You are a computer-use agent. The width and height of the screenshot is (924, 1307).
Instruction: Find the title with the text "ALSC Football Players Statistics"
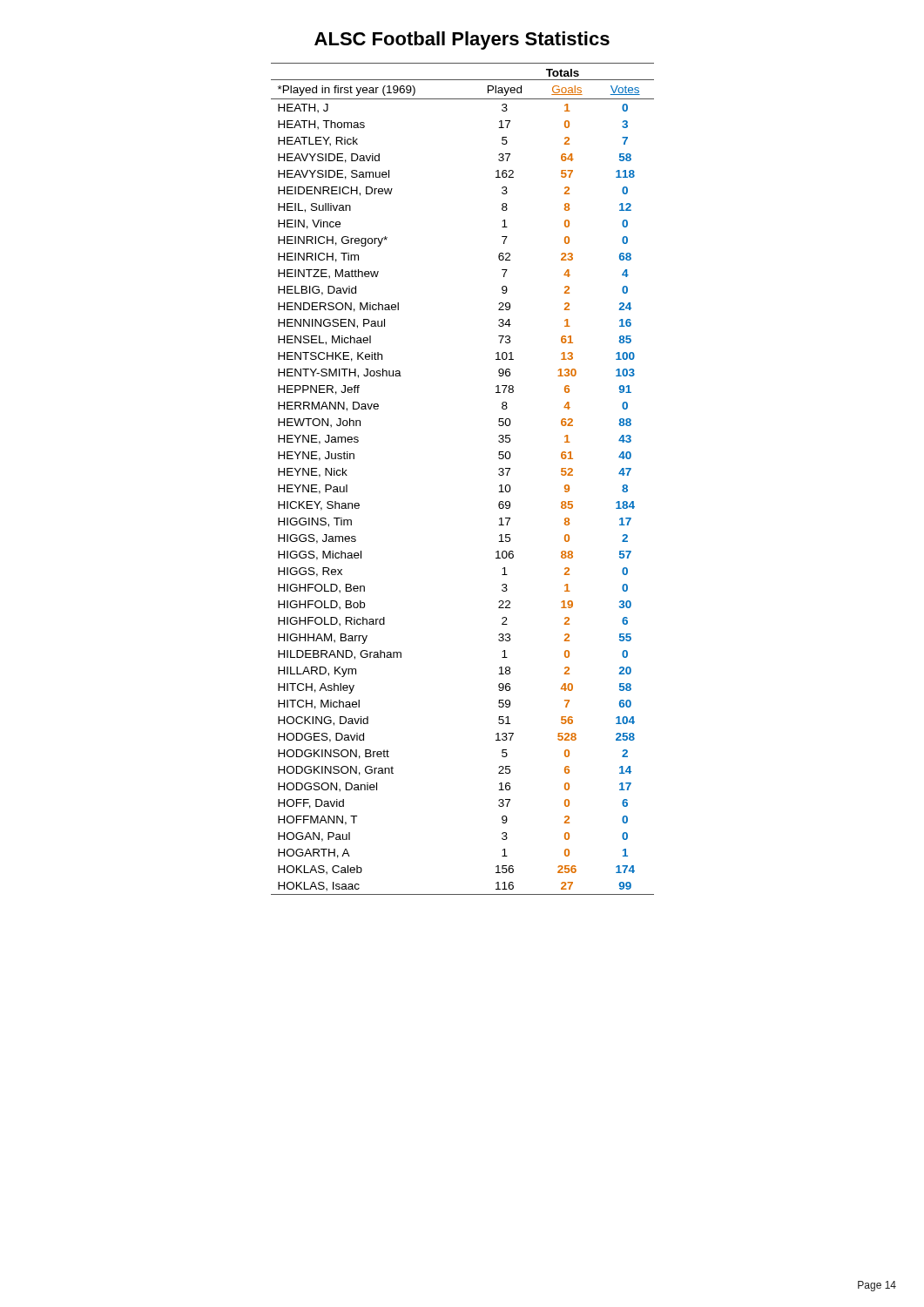pyautogui.click(x=462, y=39)
